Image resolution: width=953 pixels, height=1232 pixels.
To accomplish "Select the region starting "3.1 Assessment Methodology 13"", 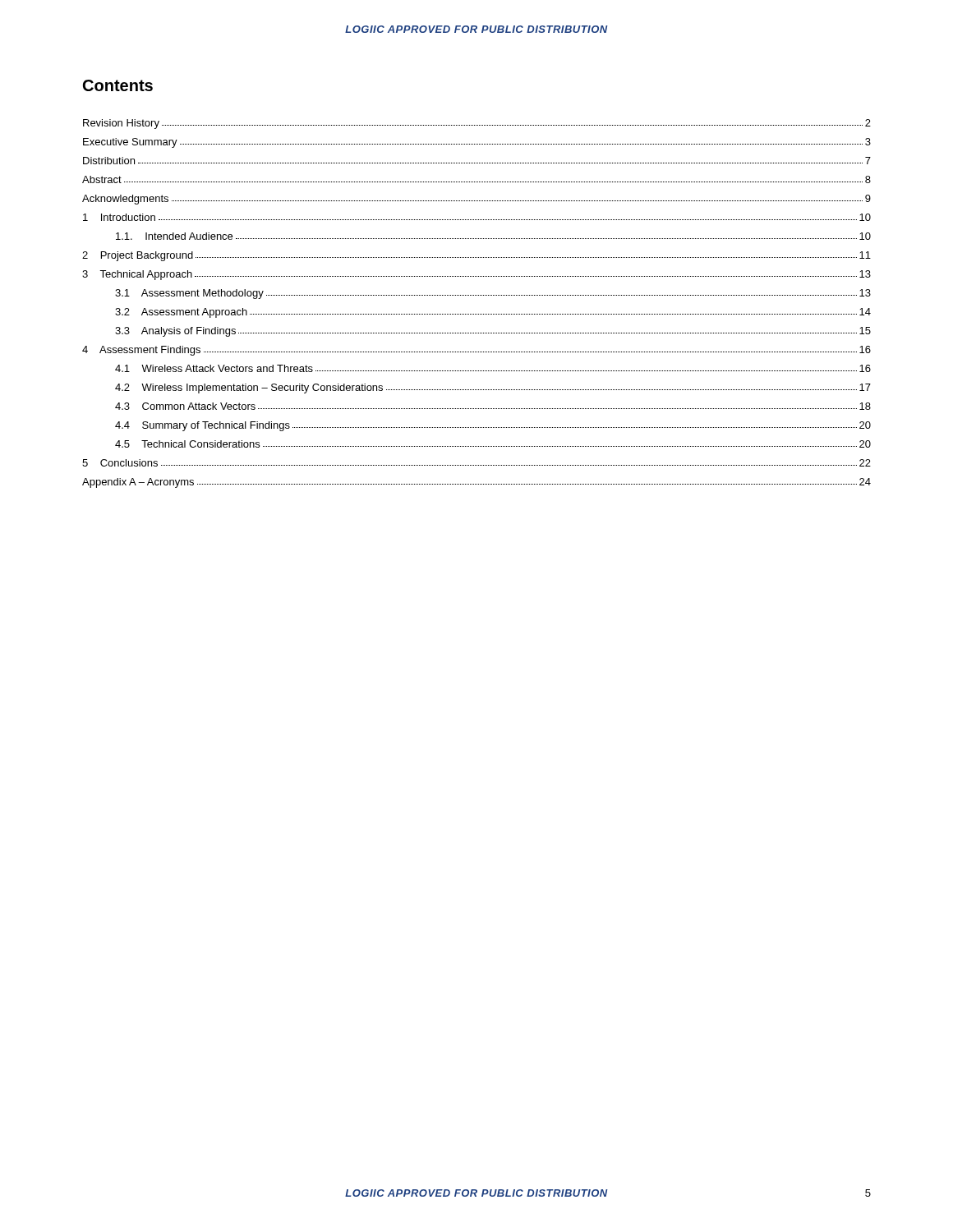I will pyautogui.click(x=493, y=292).
